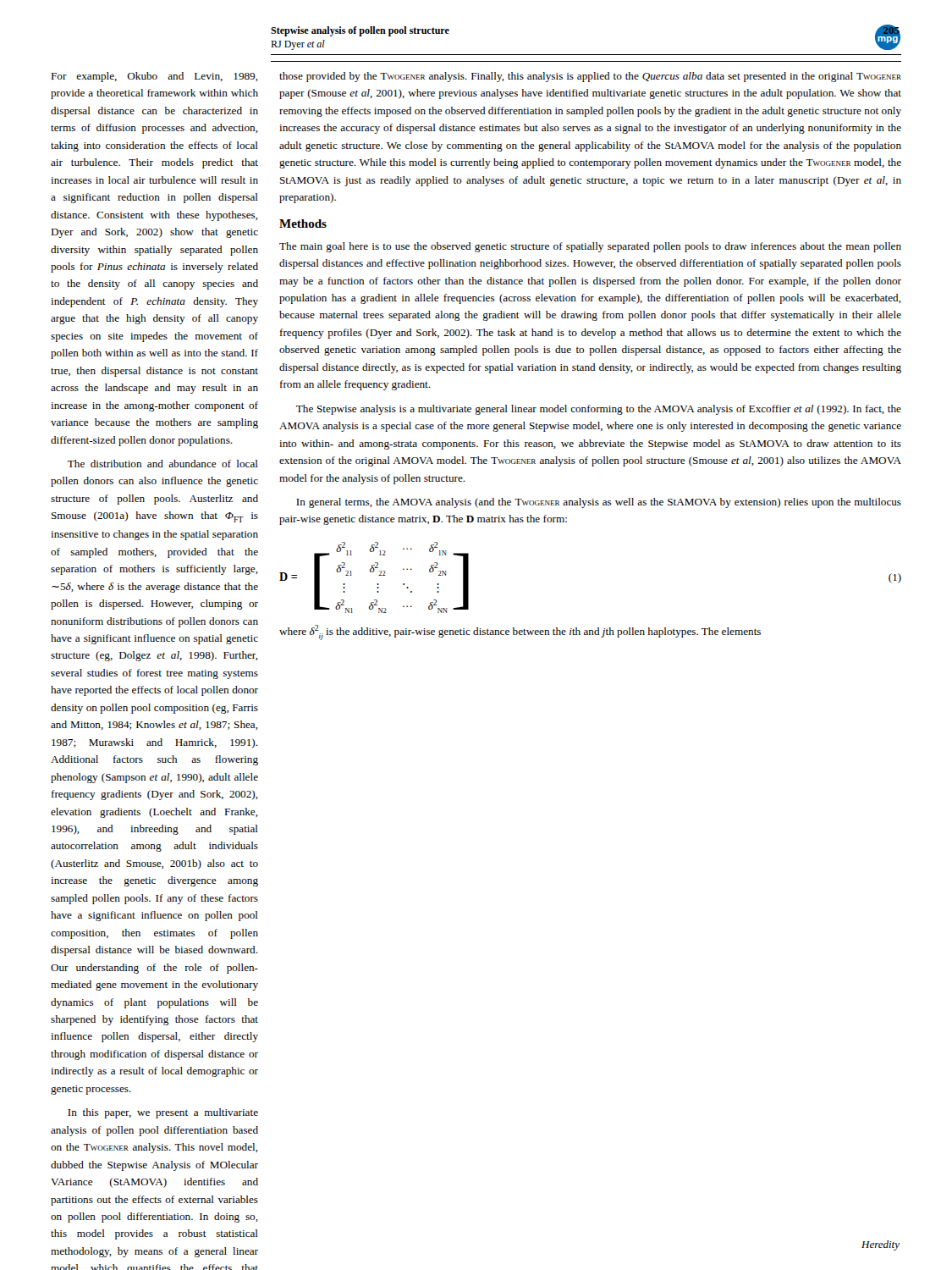This screenshot has height=1270, width=952.
Task: Click a formula
Action: point(590,577)
